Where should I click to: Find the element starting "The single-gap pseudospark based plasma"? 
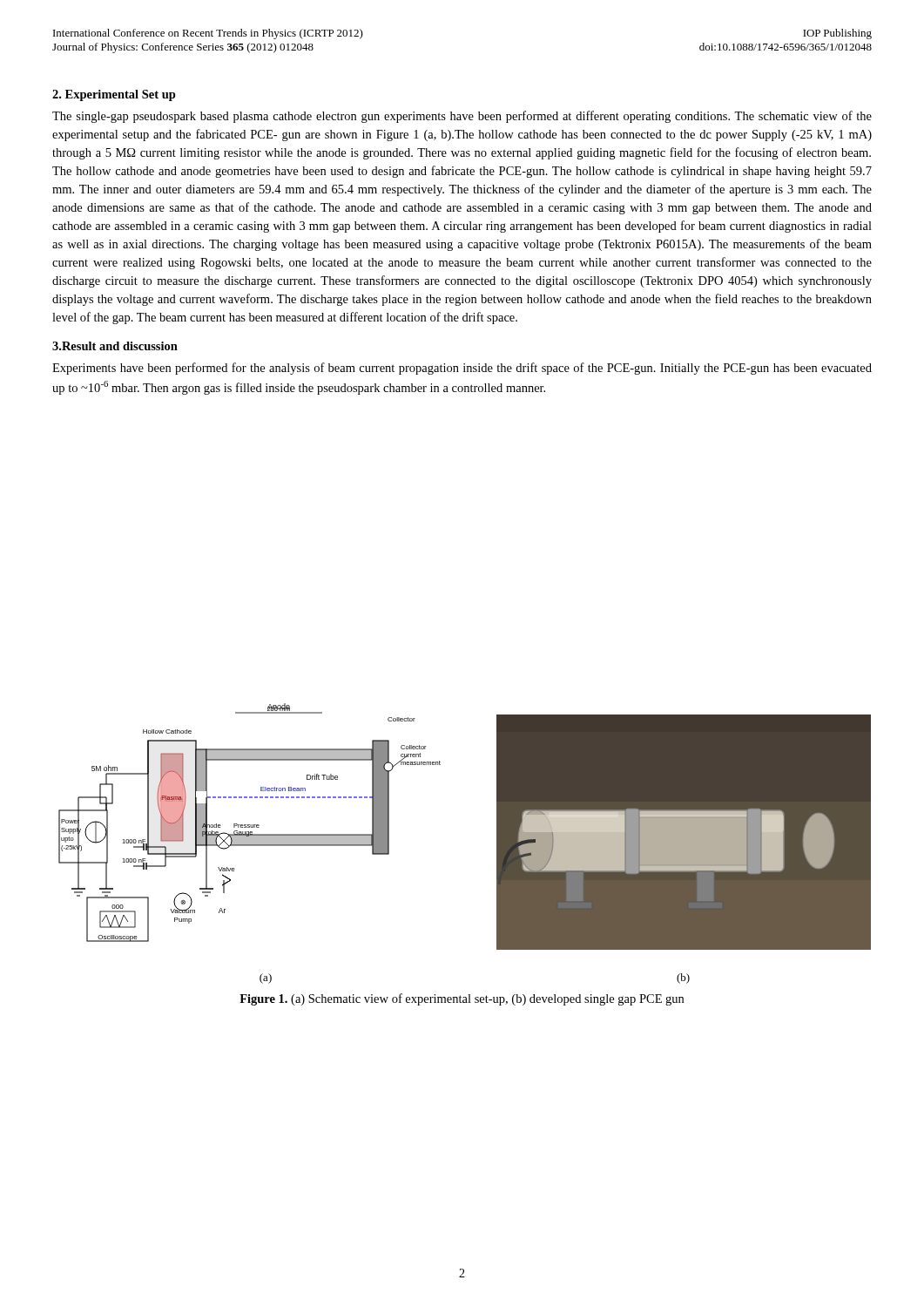462,217
